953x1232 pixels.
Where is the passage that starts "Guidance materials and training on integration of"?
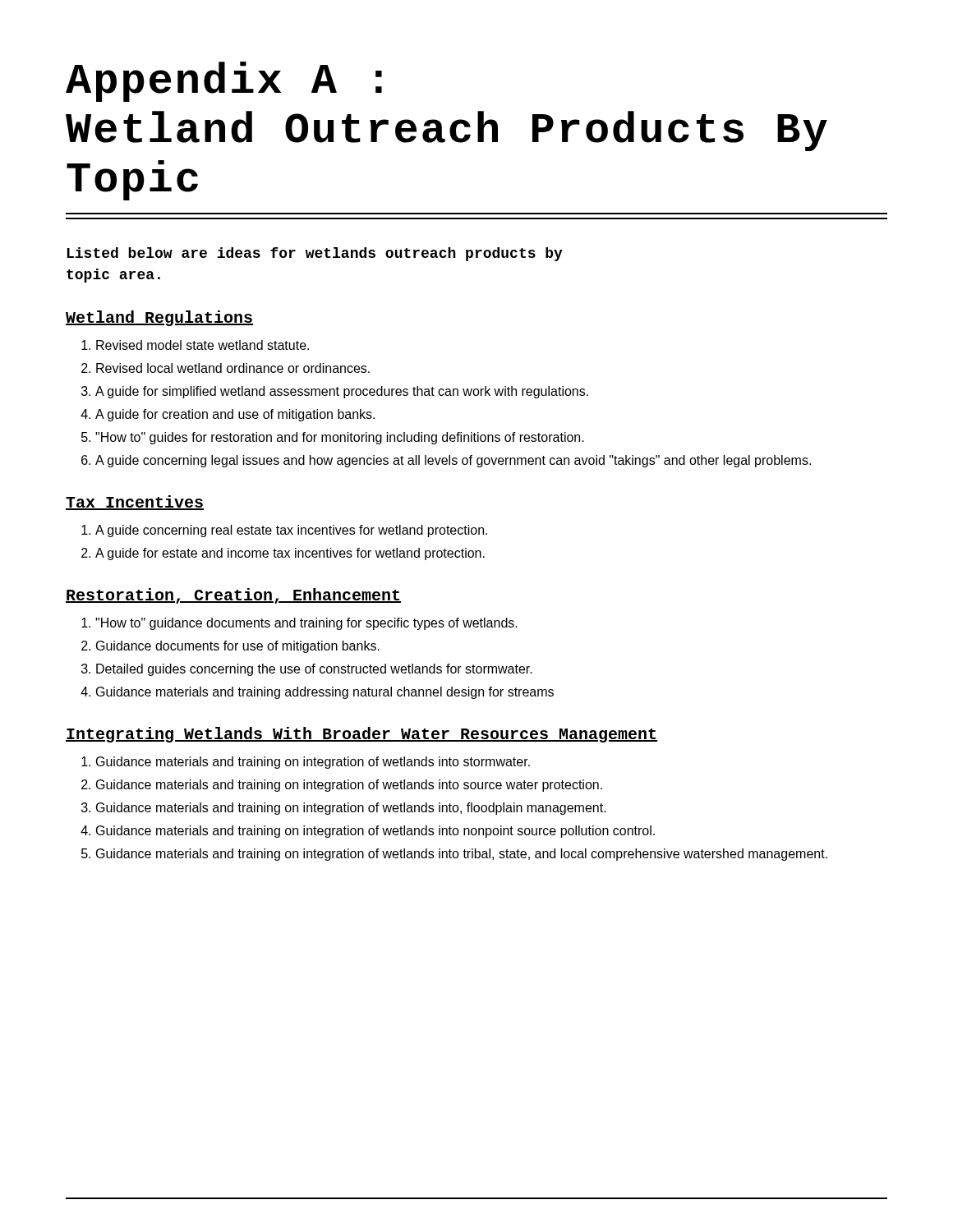coord(476,808)
